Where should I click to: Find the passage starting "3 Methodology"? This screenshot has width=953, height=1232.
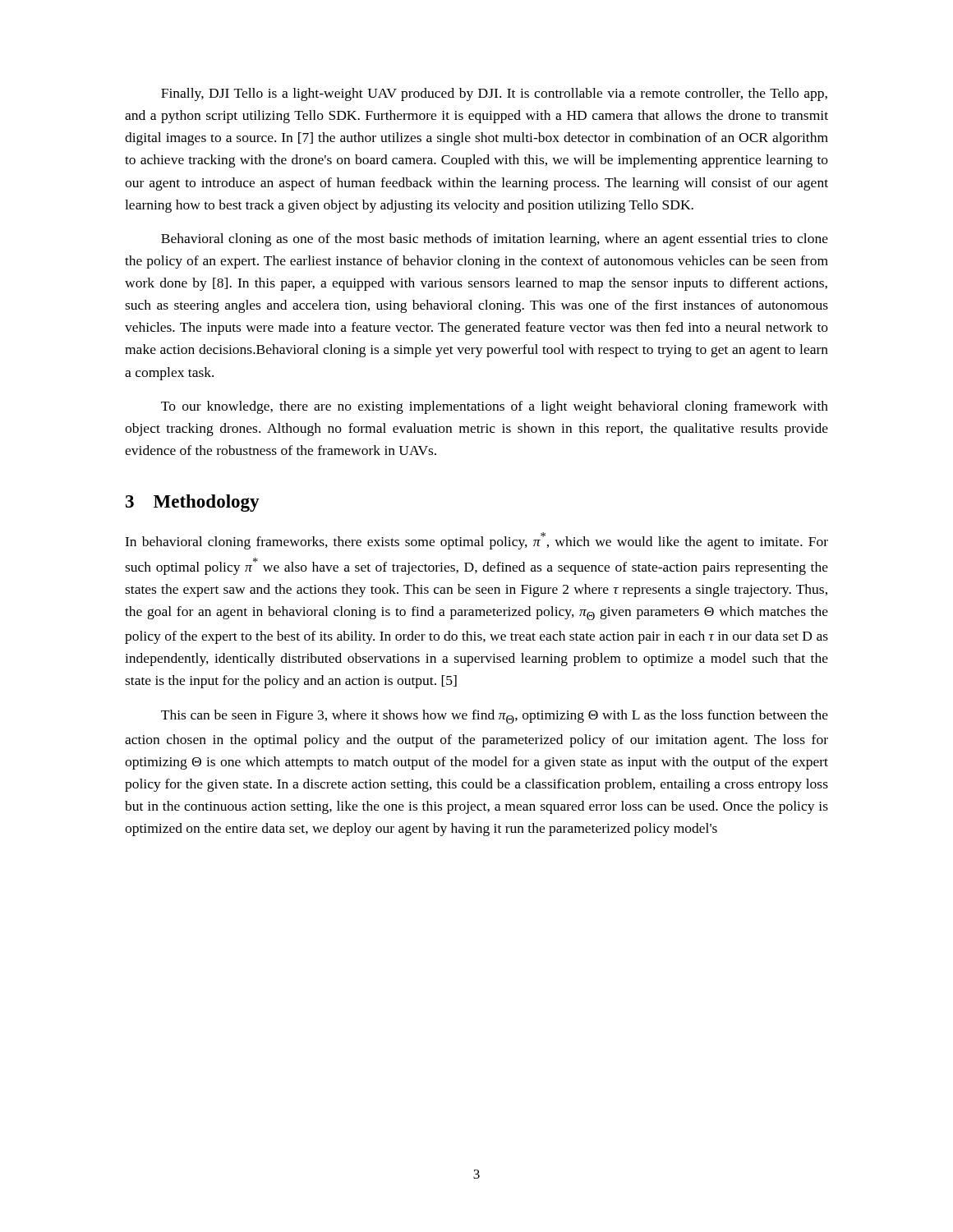[x=192, y=501]
